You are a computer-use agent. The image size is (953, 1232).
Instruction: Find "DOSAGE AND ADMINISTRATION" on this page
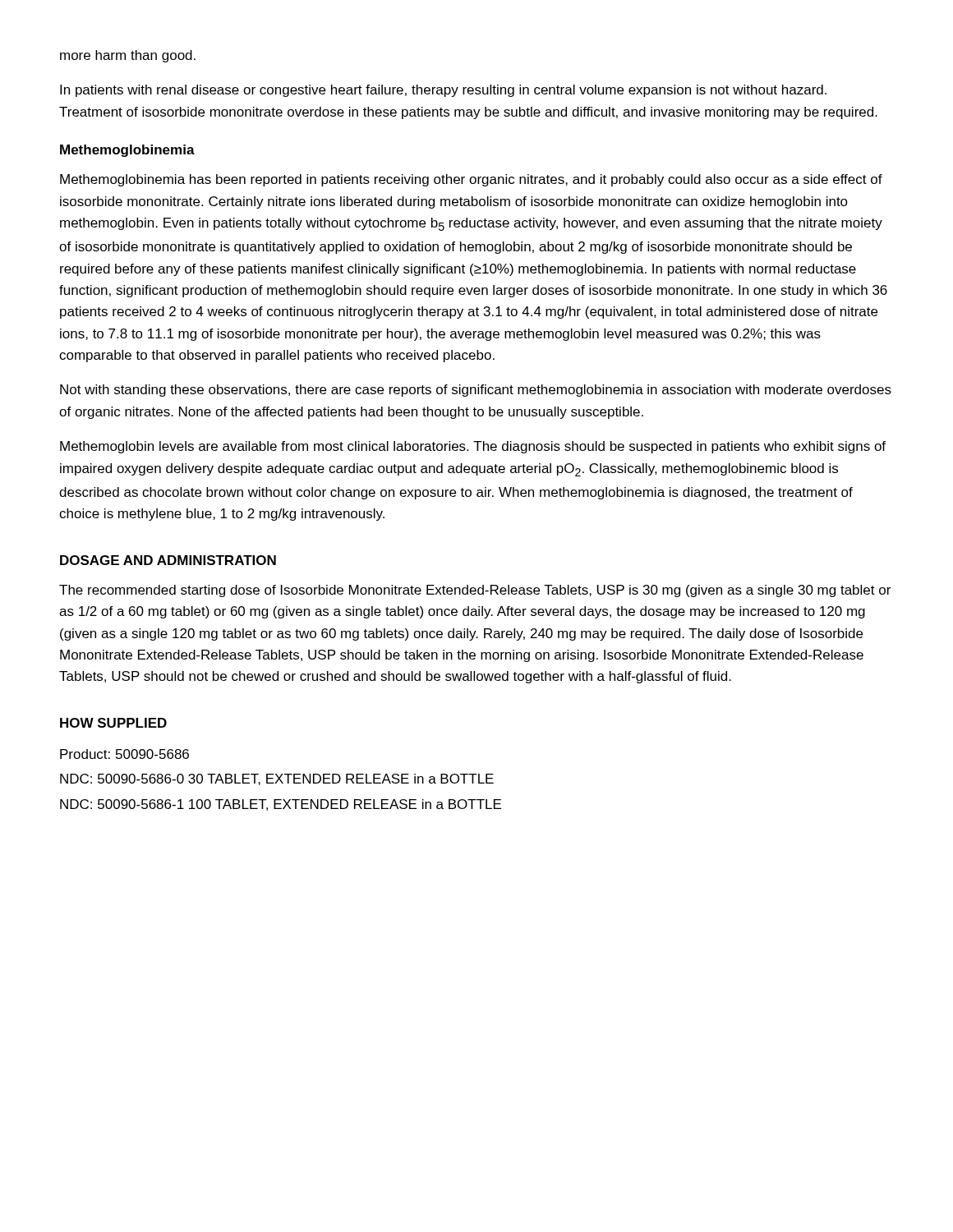click(x=168, y=560)
